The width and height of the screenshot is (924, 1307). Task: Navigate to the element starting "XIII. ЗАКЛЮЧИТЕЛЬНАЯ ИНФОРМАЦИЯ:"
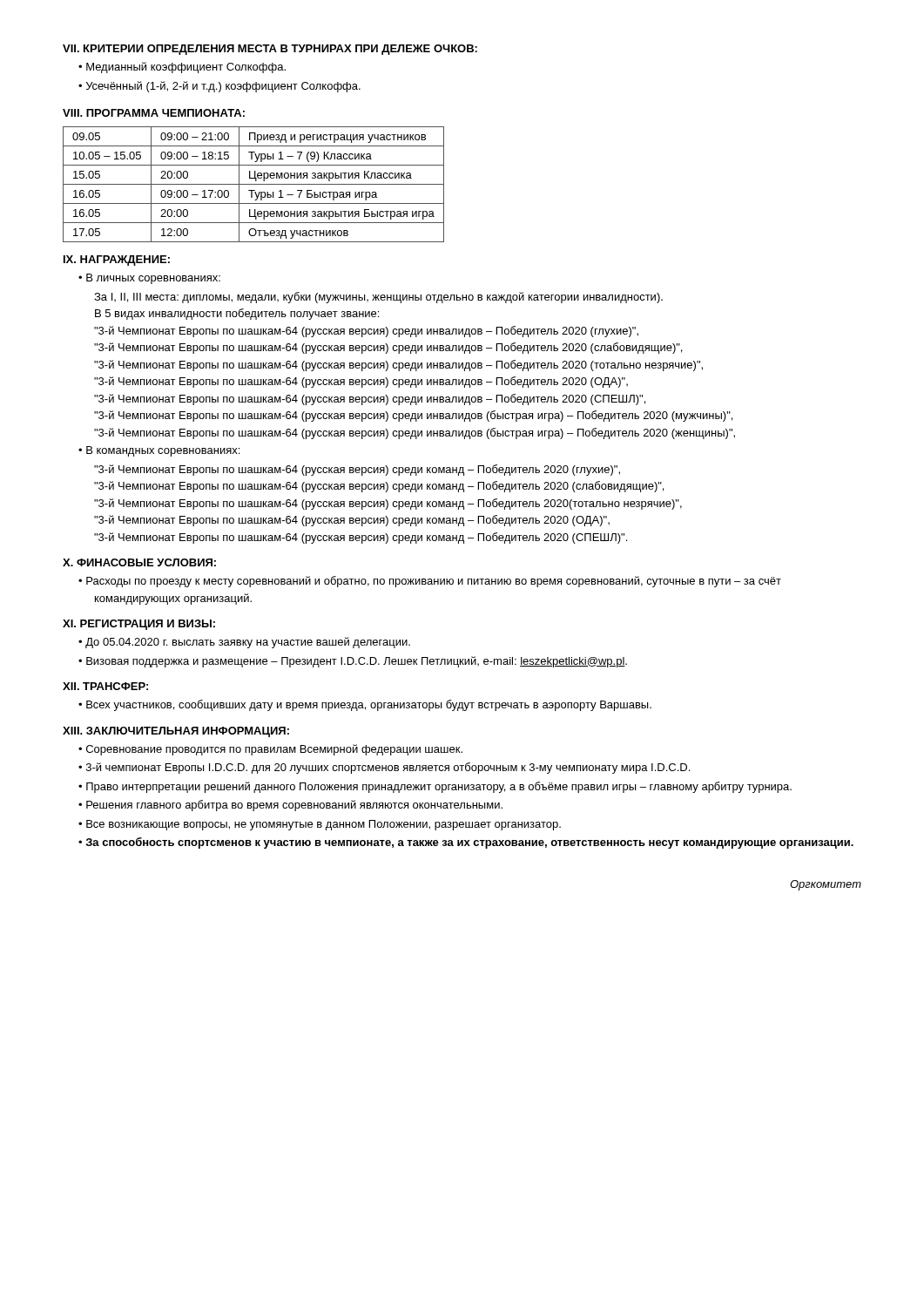[x=176, y=730]
